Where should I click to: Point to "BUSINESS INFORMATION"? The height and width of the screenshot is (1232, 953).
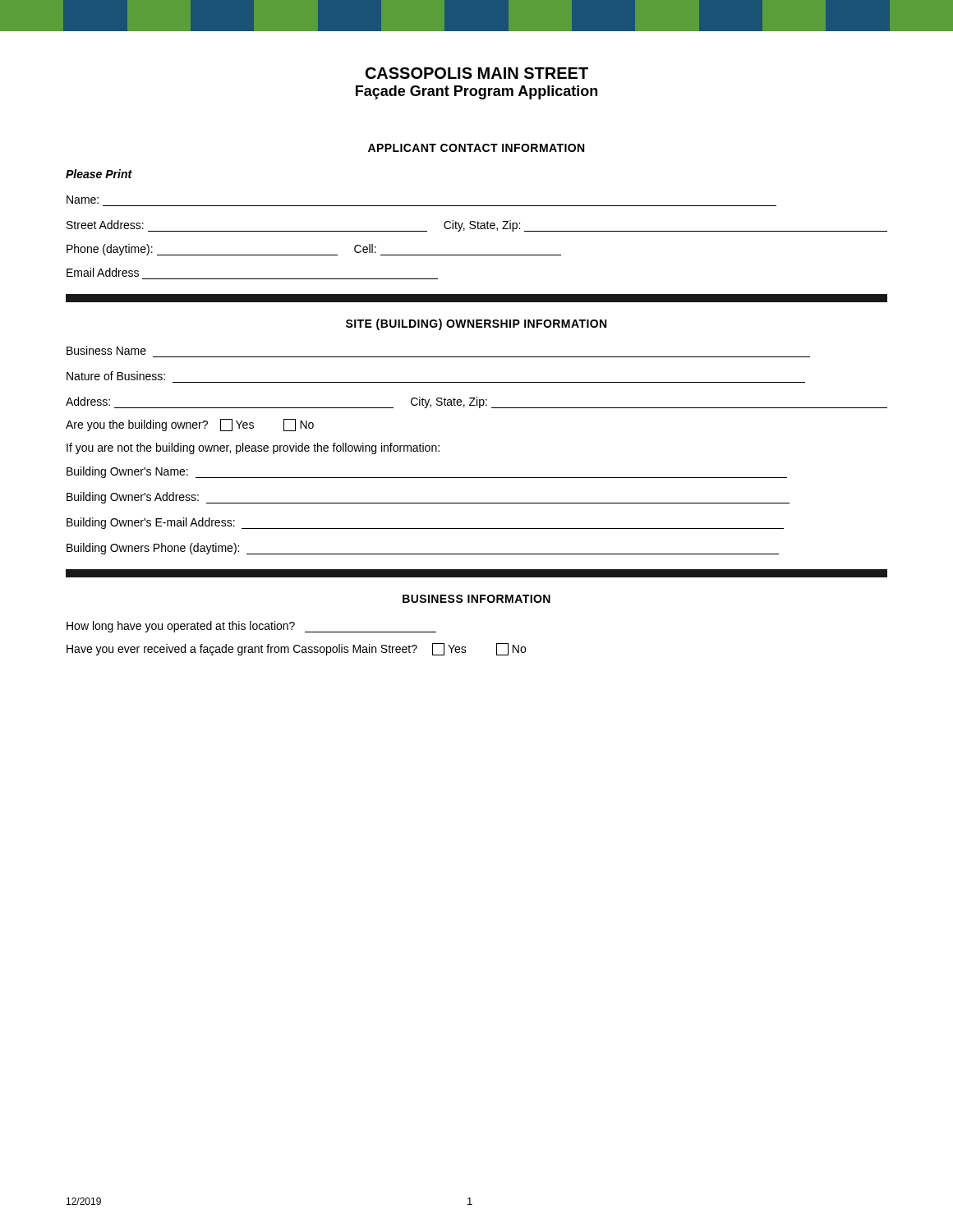476,599
